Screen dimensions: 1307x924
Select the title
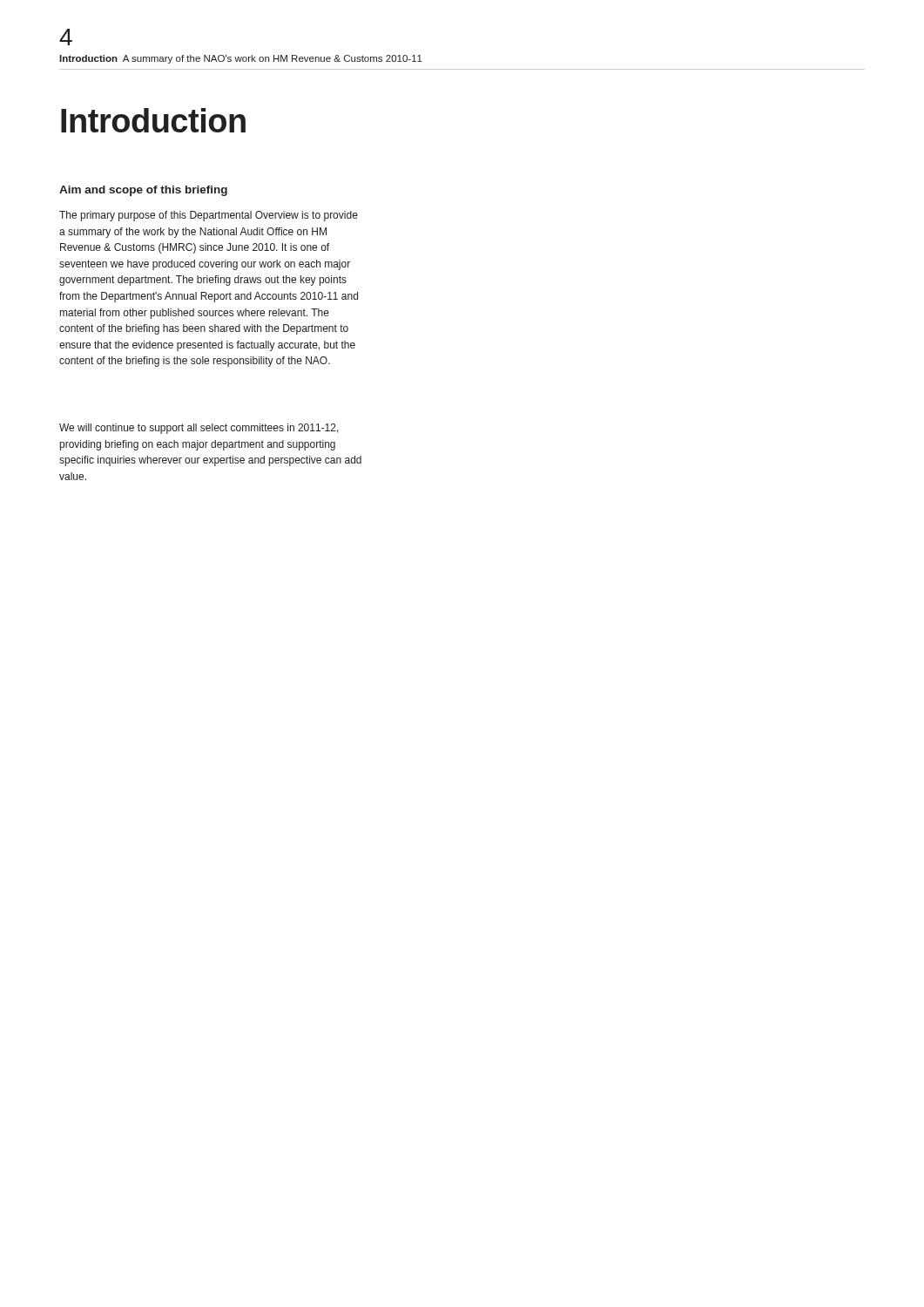(x=153, y=121)
